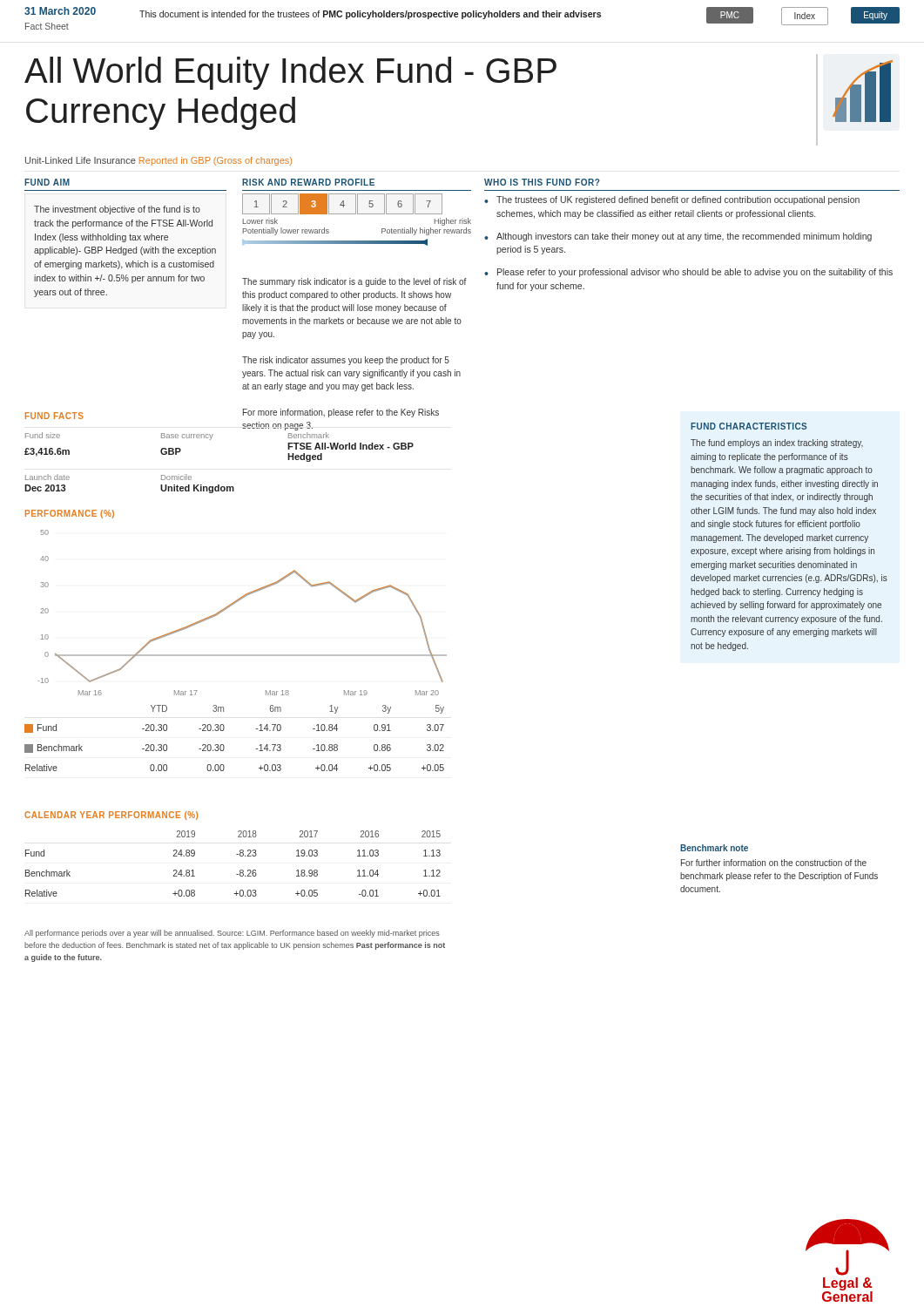Locate the passage starting "CALENDAR YEAR PERFORMANCE (%)"
This screenshot has width=924, height=1307.
(112, 815)
